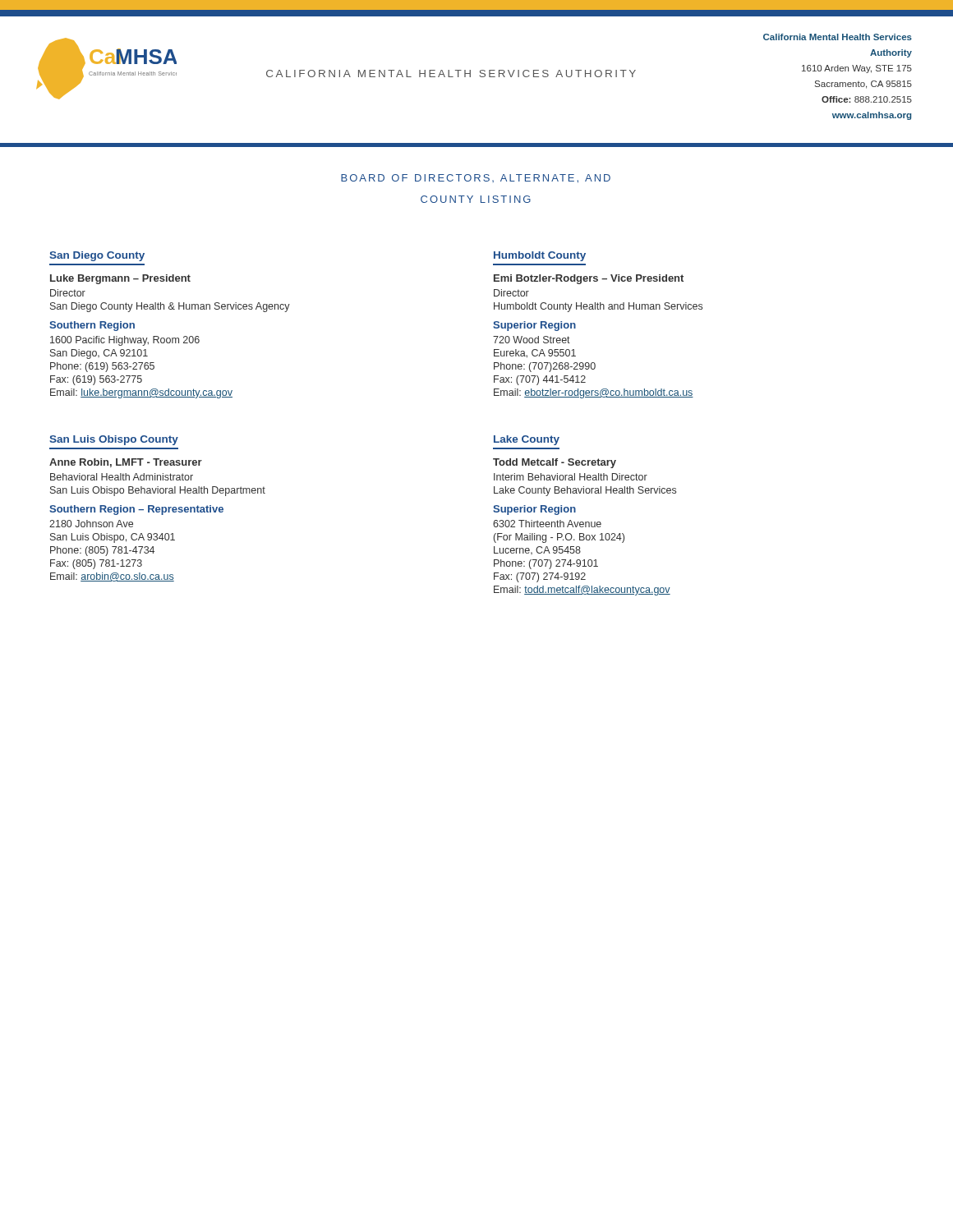
Task: Locate the passage starting "California Mental Health Services Authority 1610 Arden Way,"
Action: pos(817,75)
